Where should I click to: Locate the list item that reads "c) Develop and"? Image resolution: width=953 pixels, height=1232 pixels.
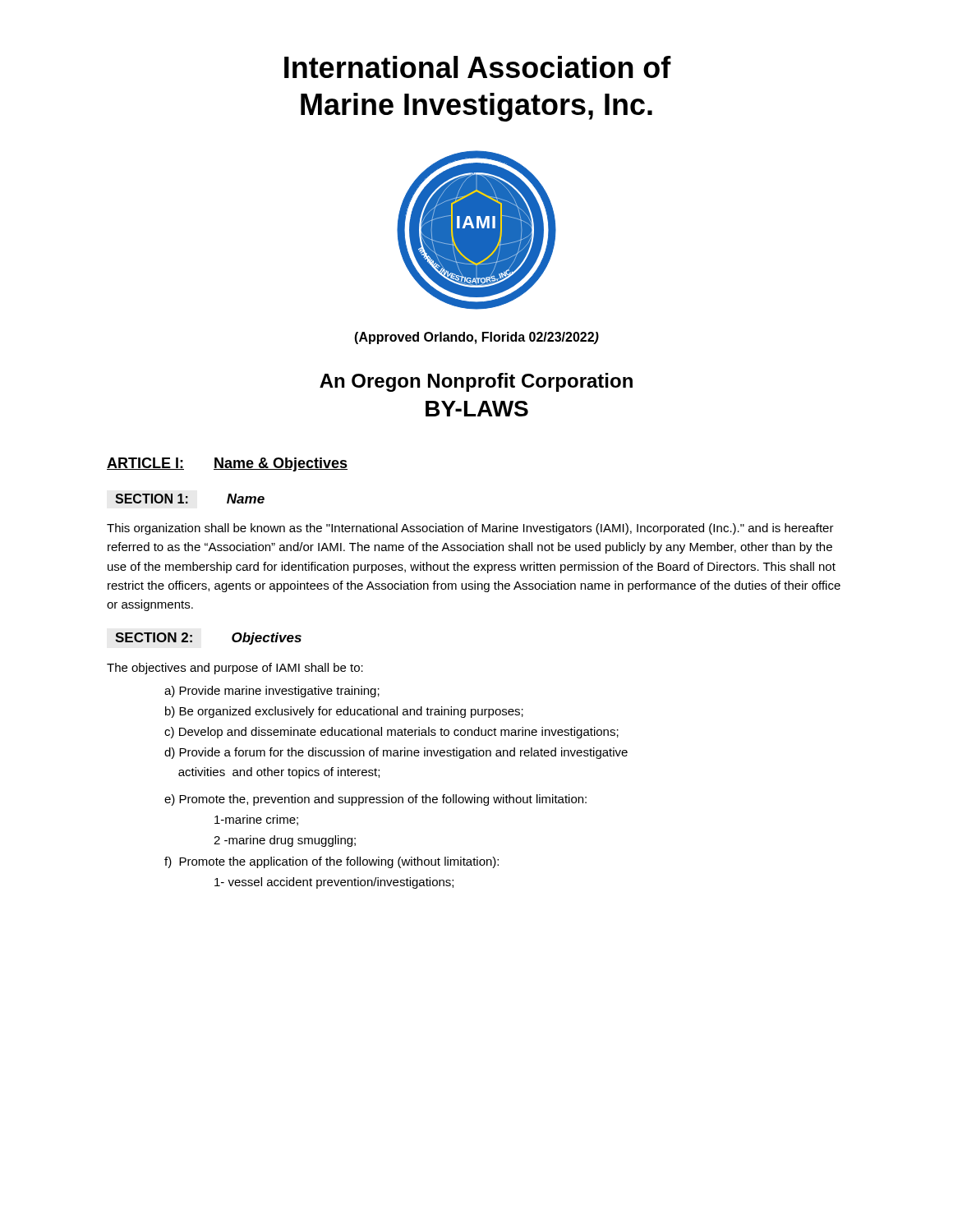392,731
